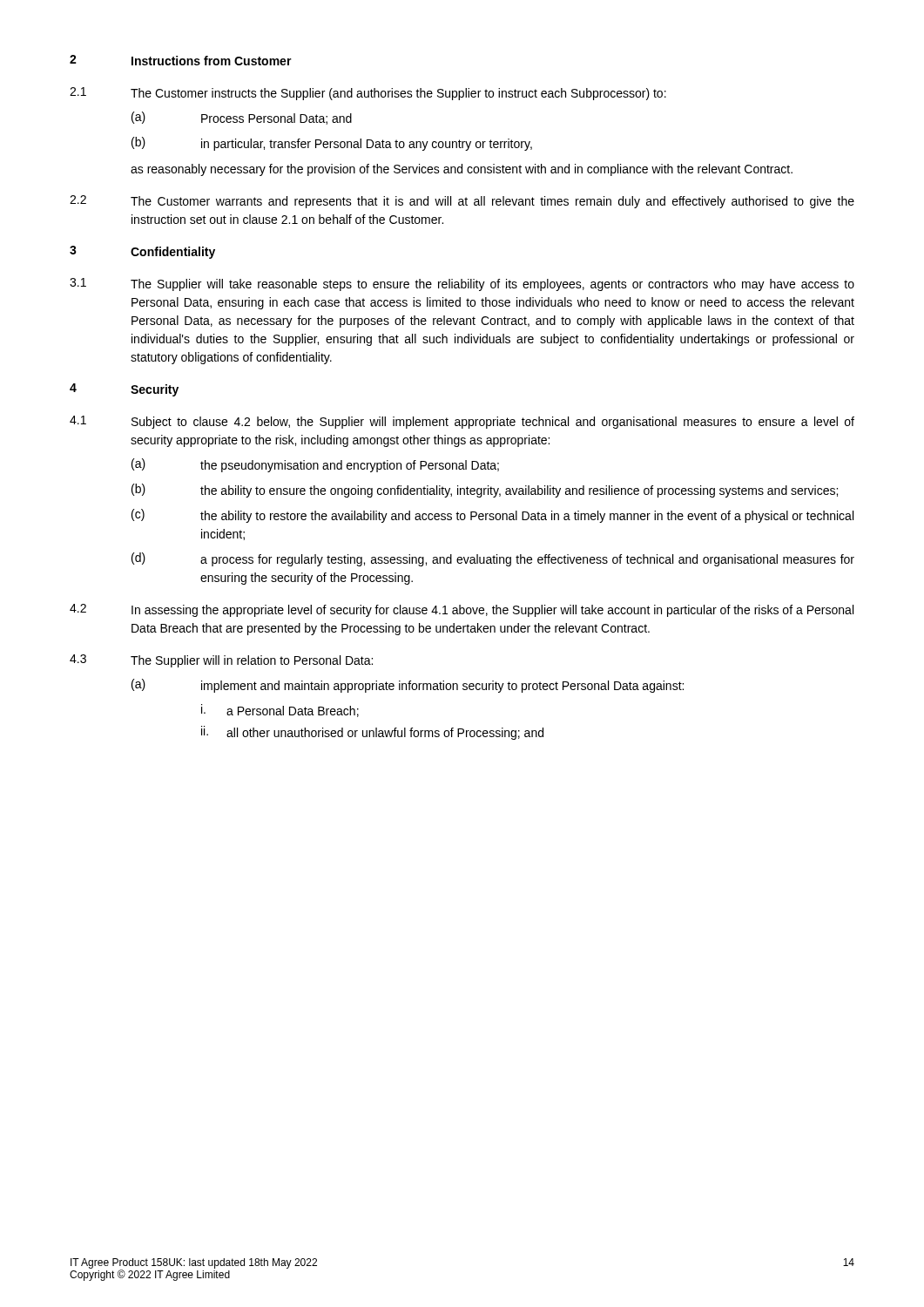Select the region starting "as reasonably necessary for the provision of the"
Screen dimensions: 1307x924
click(x=462, y=169)
